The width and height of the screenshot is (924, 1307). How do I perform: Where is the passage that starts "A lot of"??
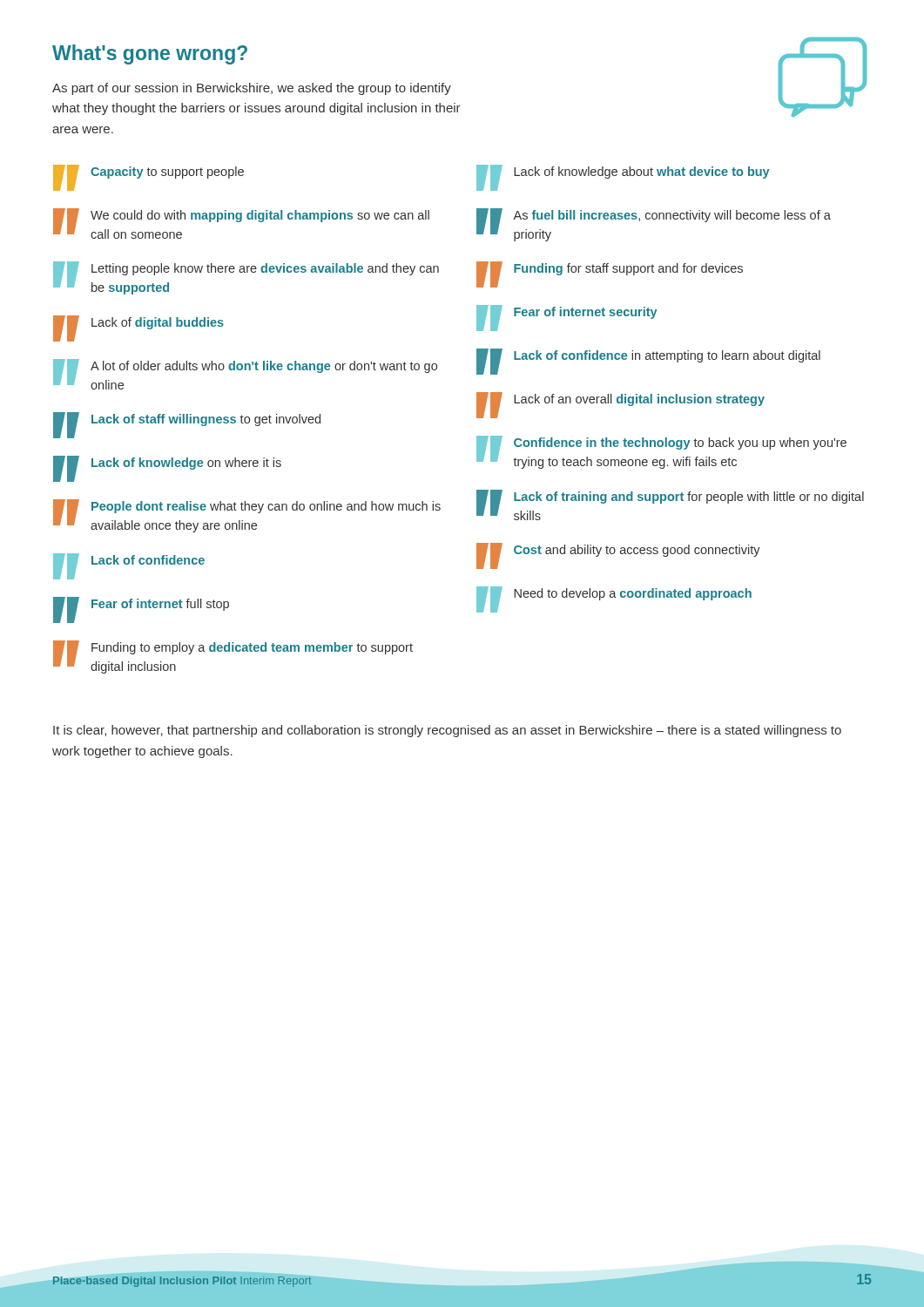tap(251, 376)
